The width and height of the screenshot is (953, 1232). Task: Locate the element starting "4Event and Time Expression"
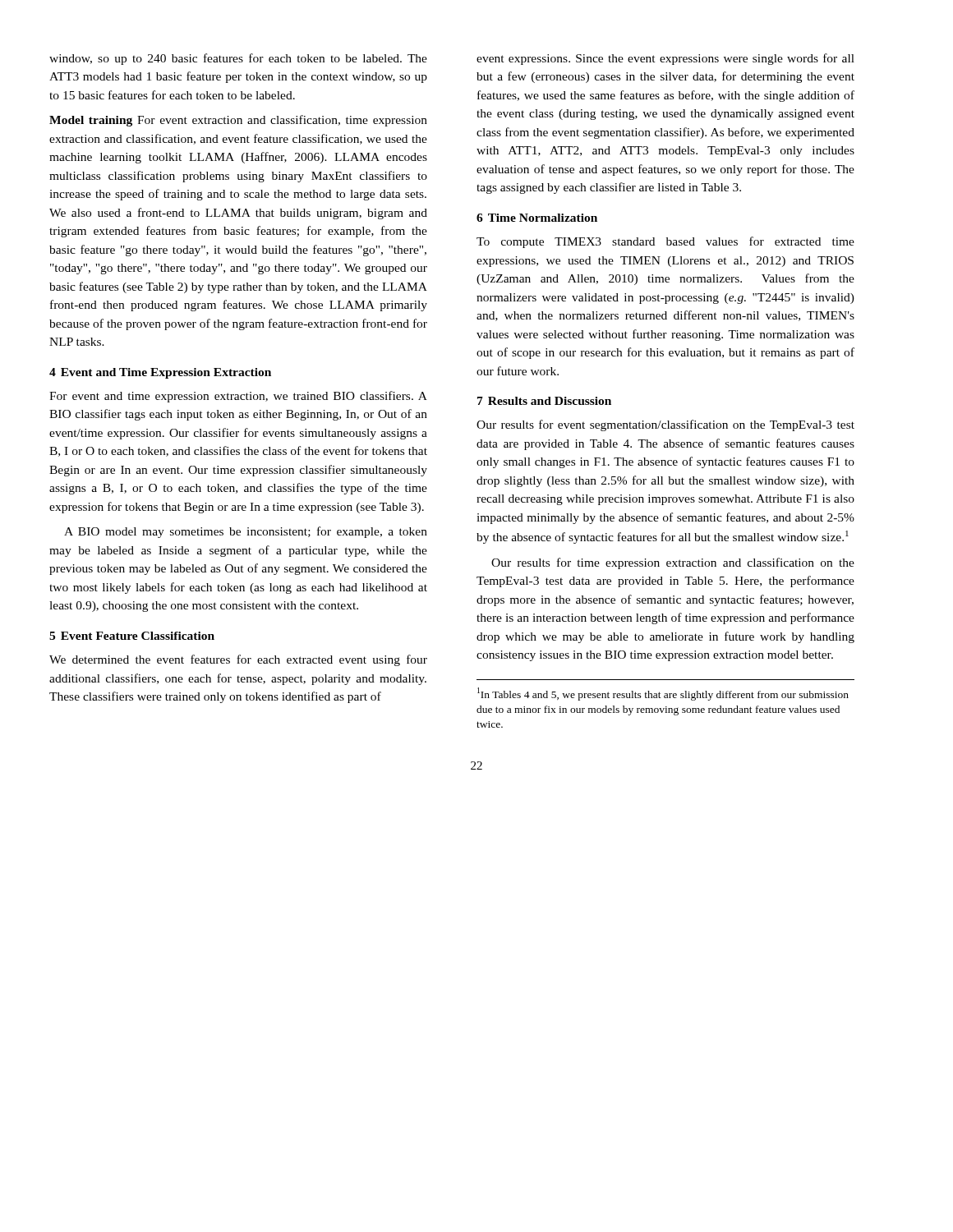pos(238,372)
